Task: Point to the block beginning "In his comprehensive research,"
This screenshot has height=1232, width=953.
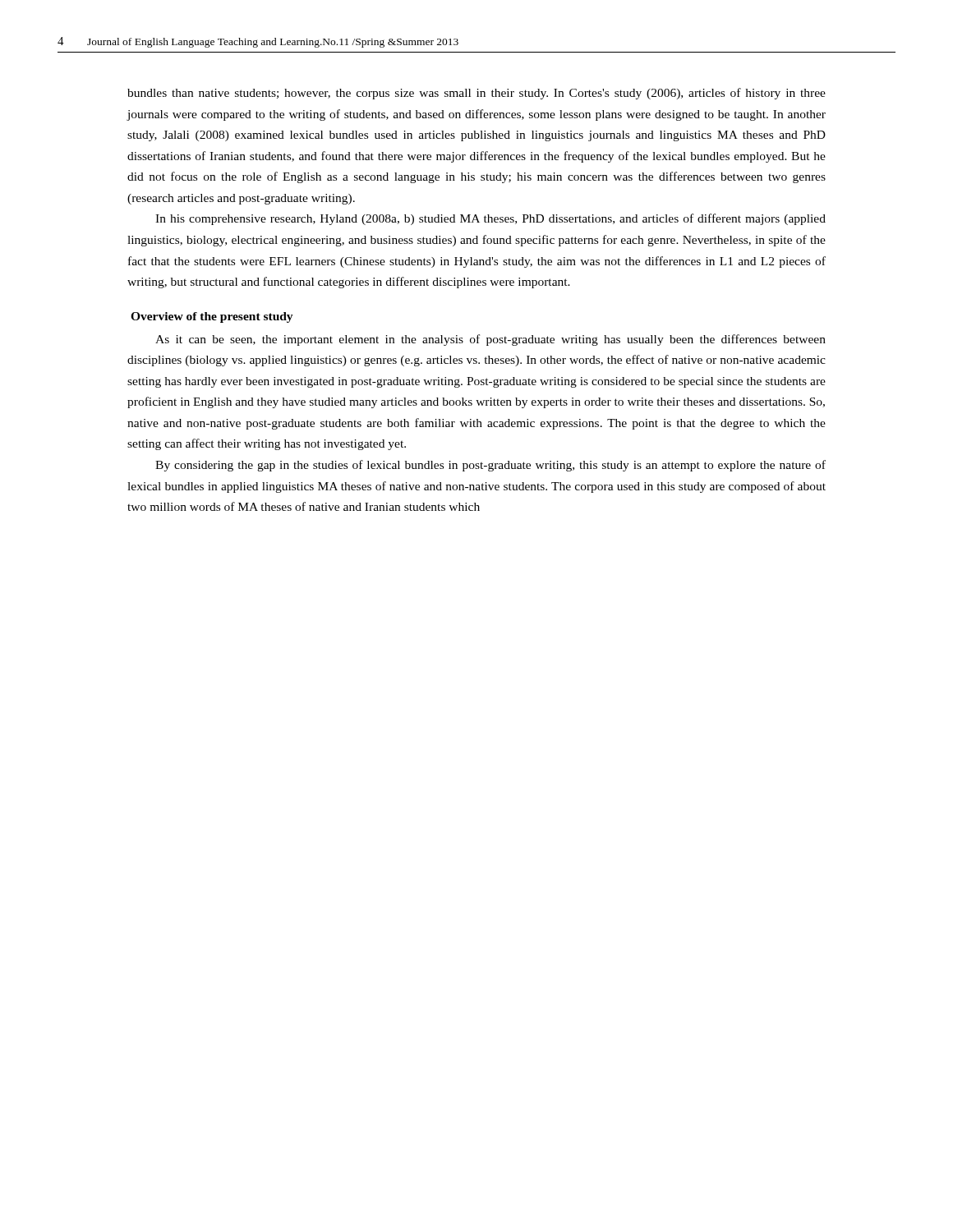Action: click(x=476, y=250)
